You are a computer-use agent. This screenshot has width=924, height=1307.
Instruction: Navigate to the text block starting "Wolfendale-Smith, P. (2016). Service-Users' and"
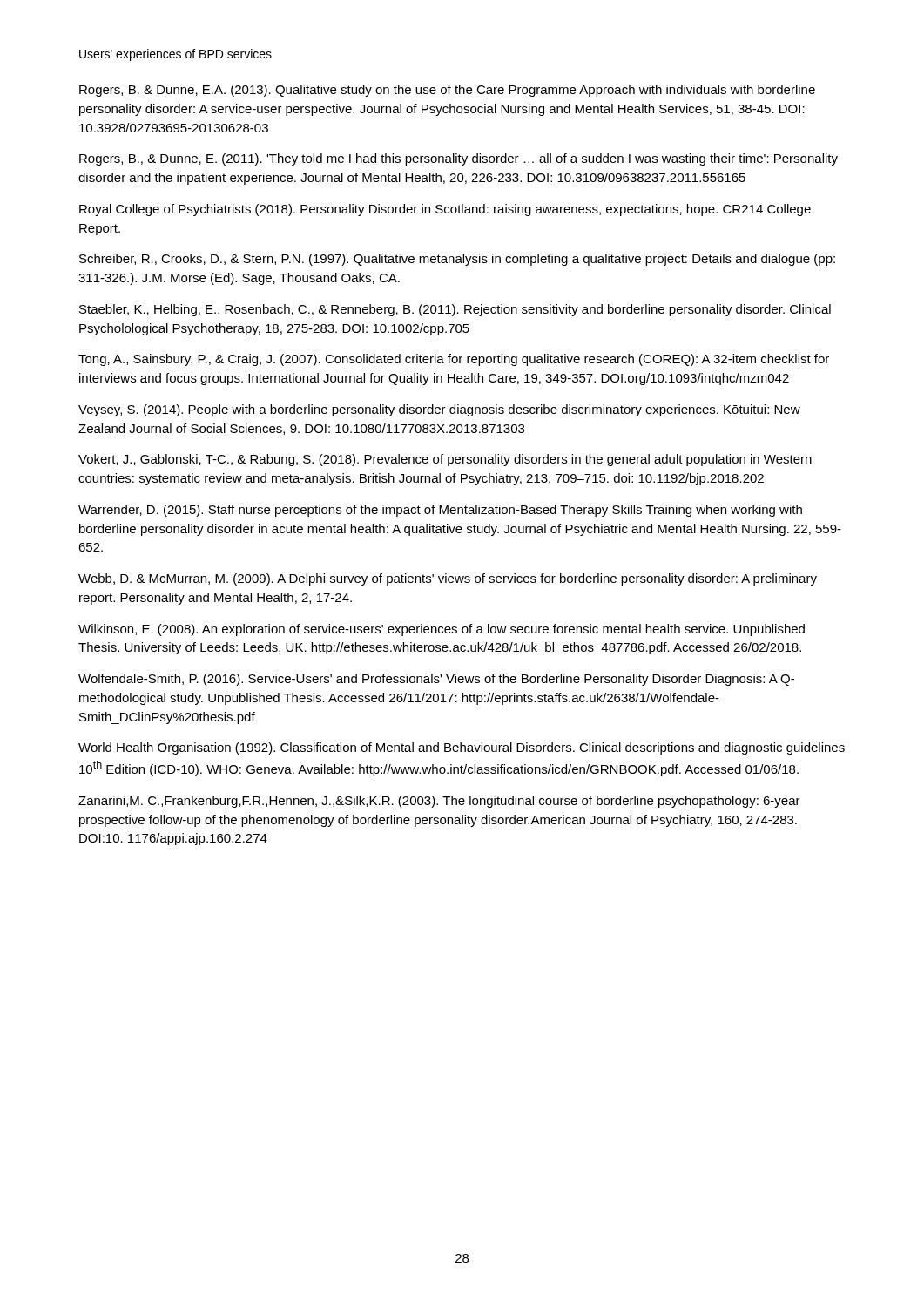tap(437, 697)
